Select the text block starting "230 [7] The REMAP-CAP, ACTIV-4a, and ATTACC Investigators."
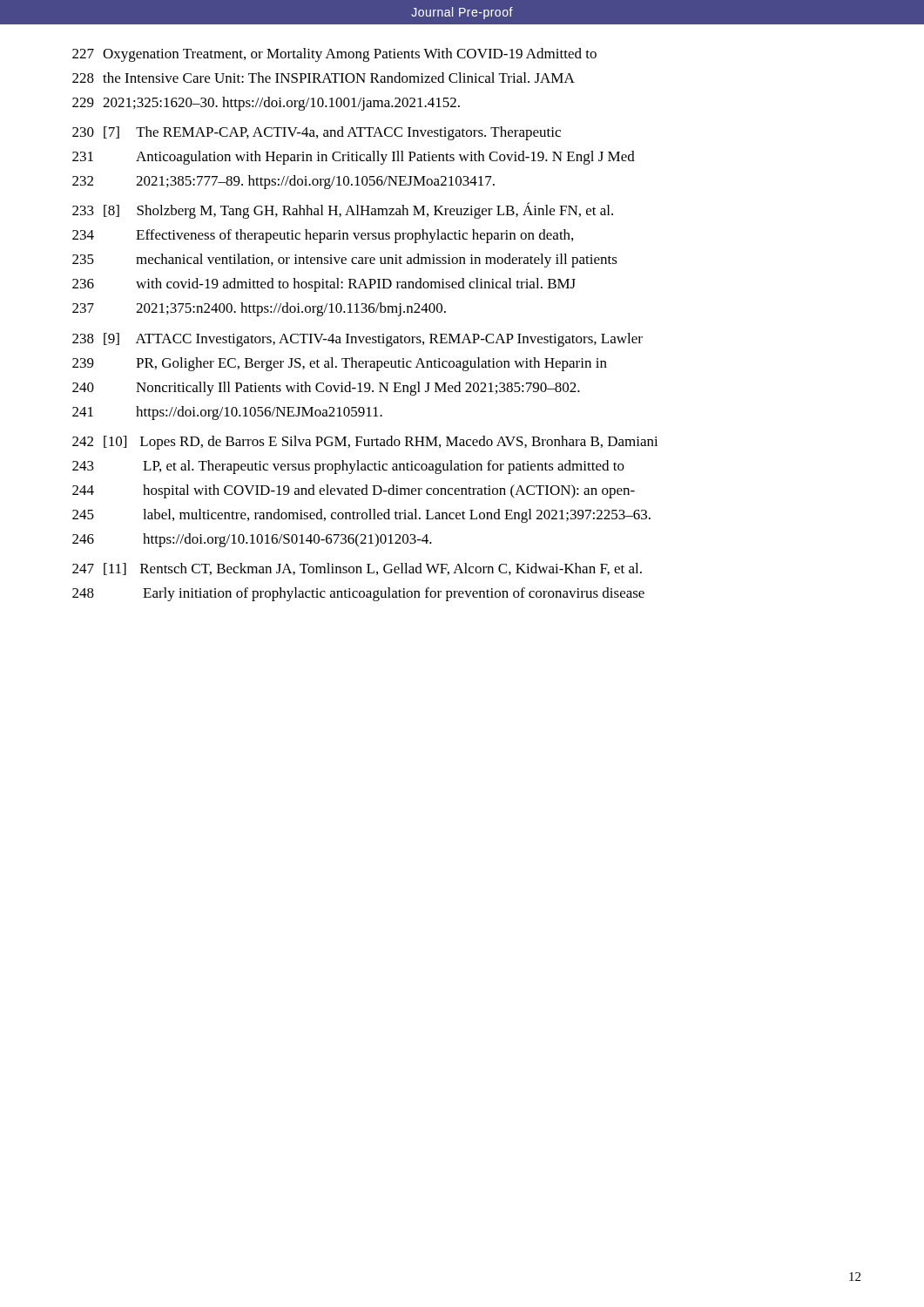This screenshot has width=924, height=1307. [462, 133]
